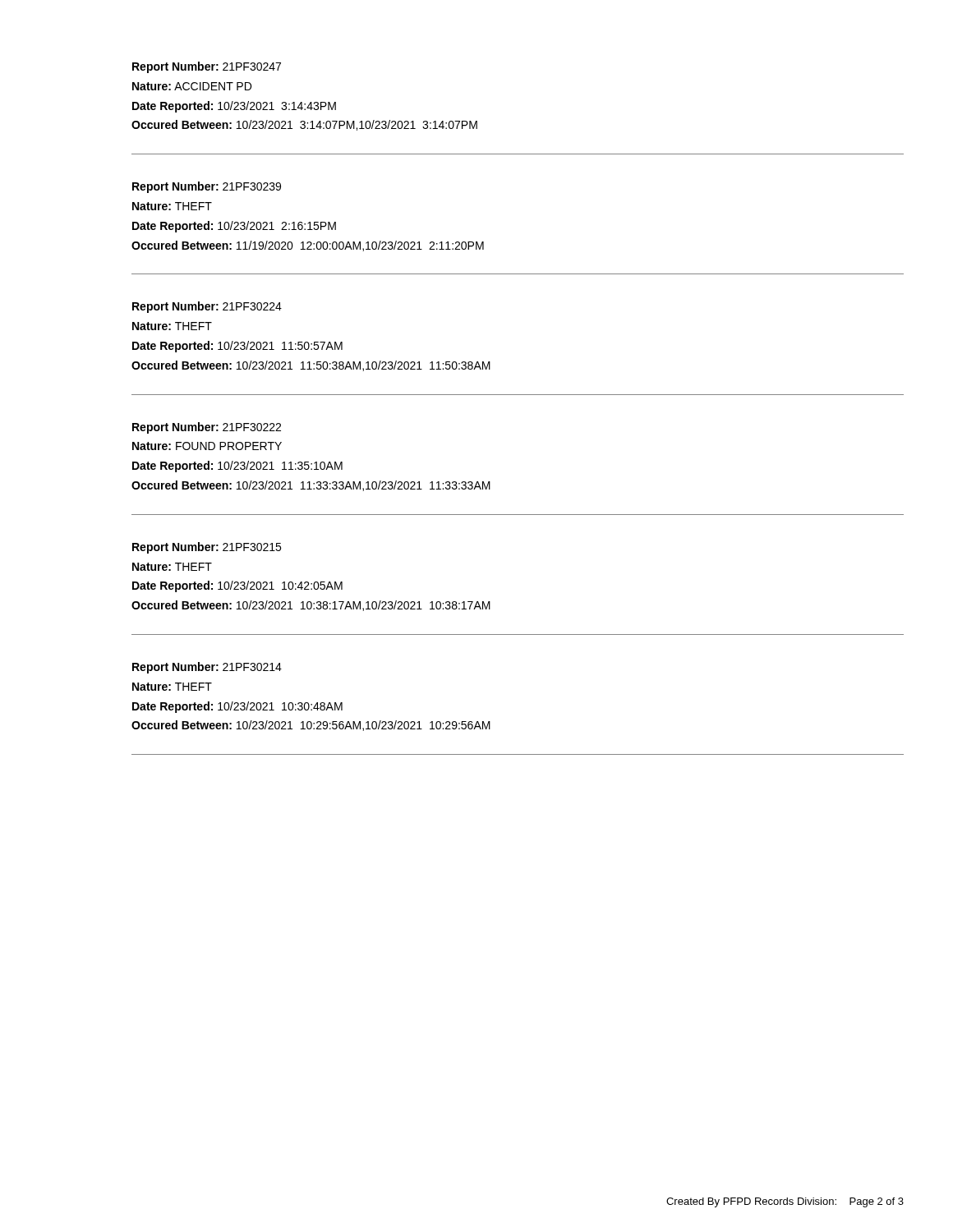
Task: Locate the text starting "Report Number: 21PF30247 Nature: ACCIDENT PD Date"
Action: 207,67
